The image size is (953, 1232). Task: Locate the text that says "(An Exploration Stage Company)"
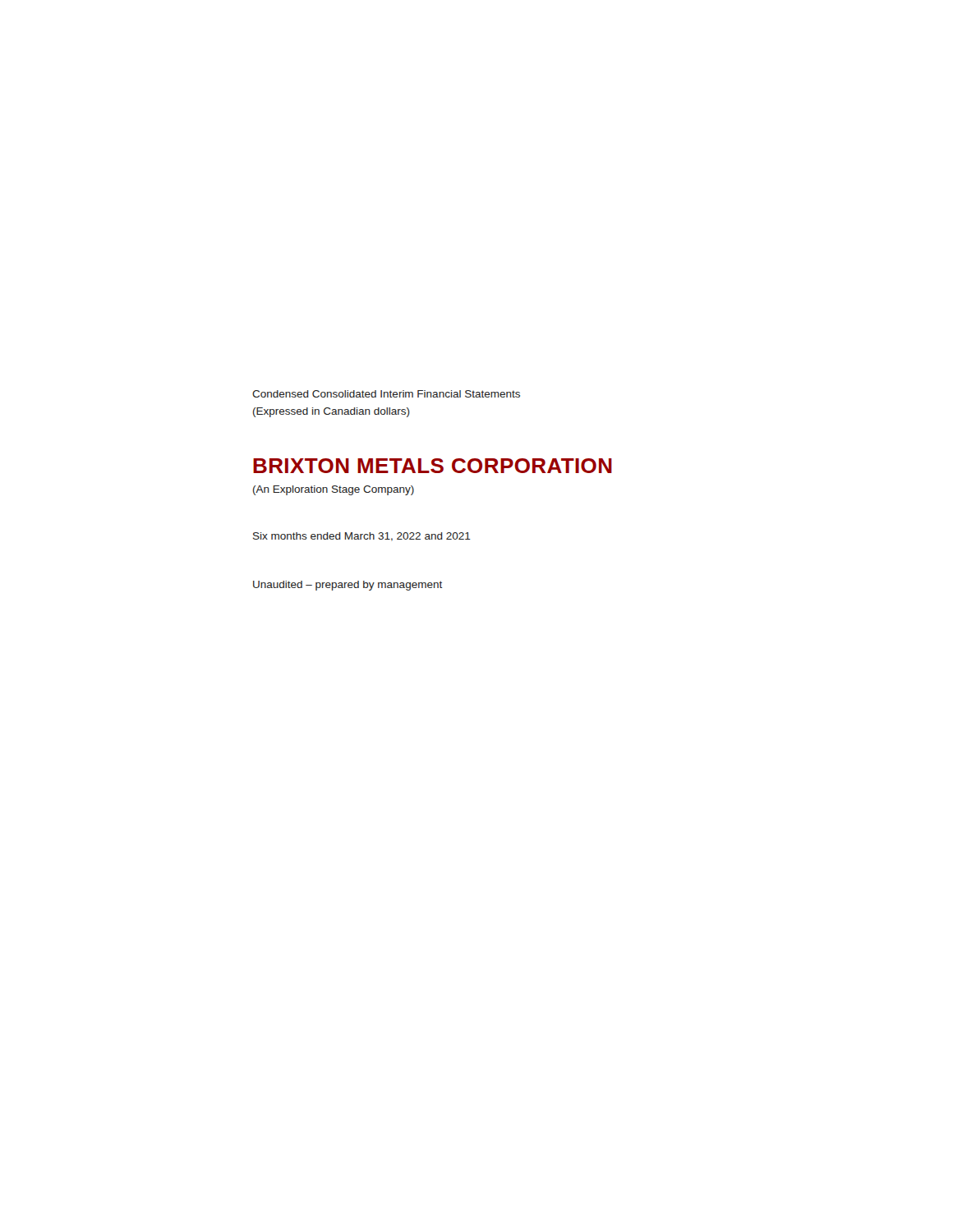click(333, 489)
